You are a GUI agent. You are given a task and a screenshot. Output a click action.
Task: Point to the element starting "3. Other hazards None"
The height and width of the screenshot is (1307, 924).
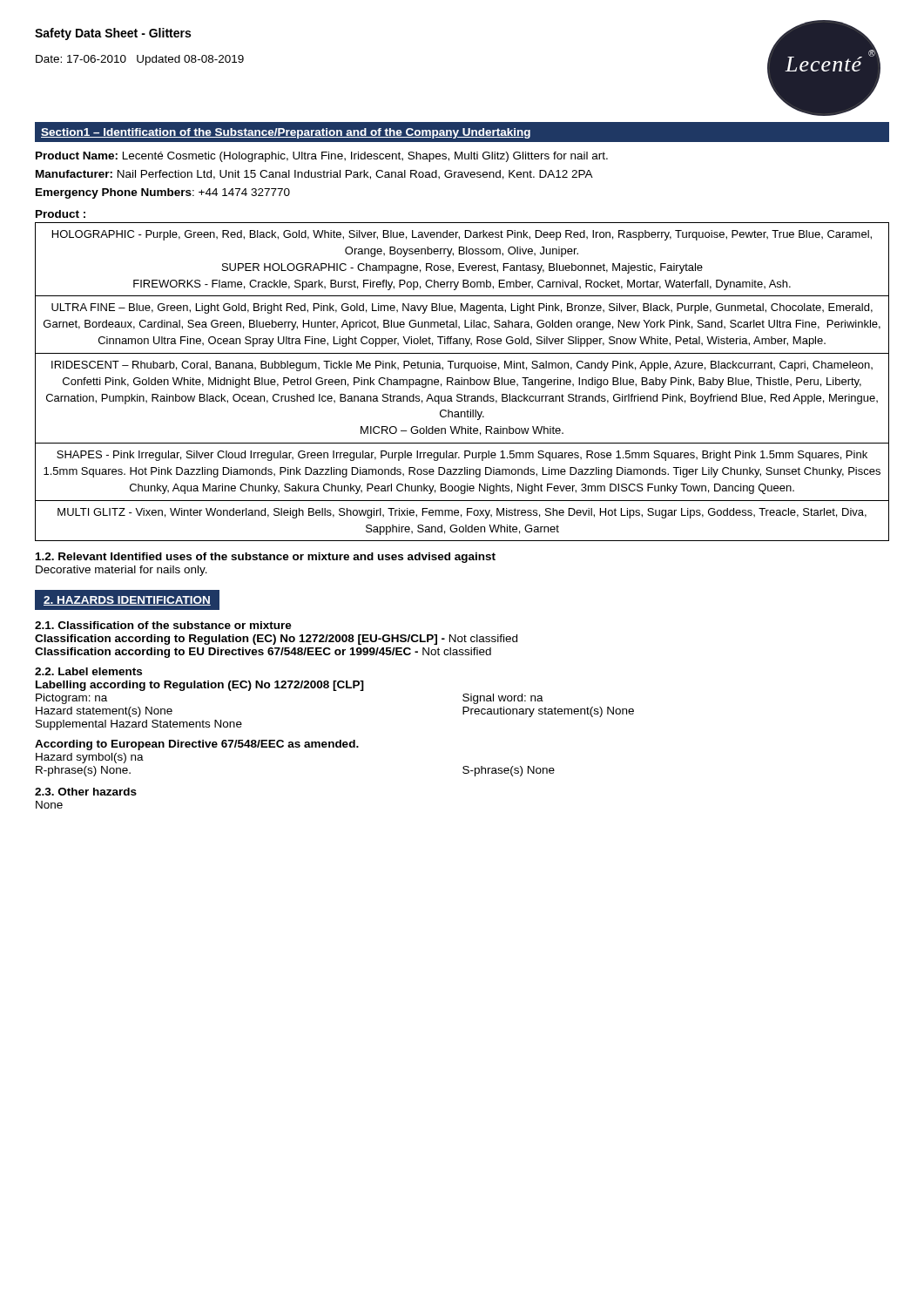tap(86, 798)
